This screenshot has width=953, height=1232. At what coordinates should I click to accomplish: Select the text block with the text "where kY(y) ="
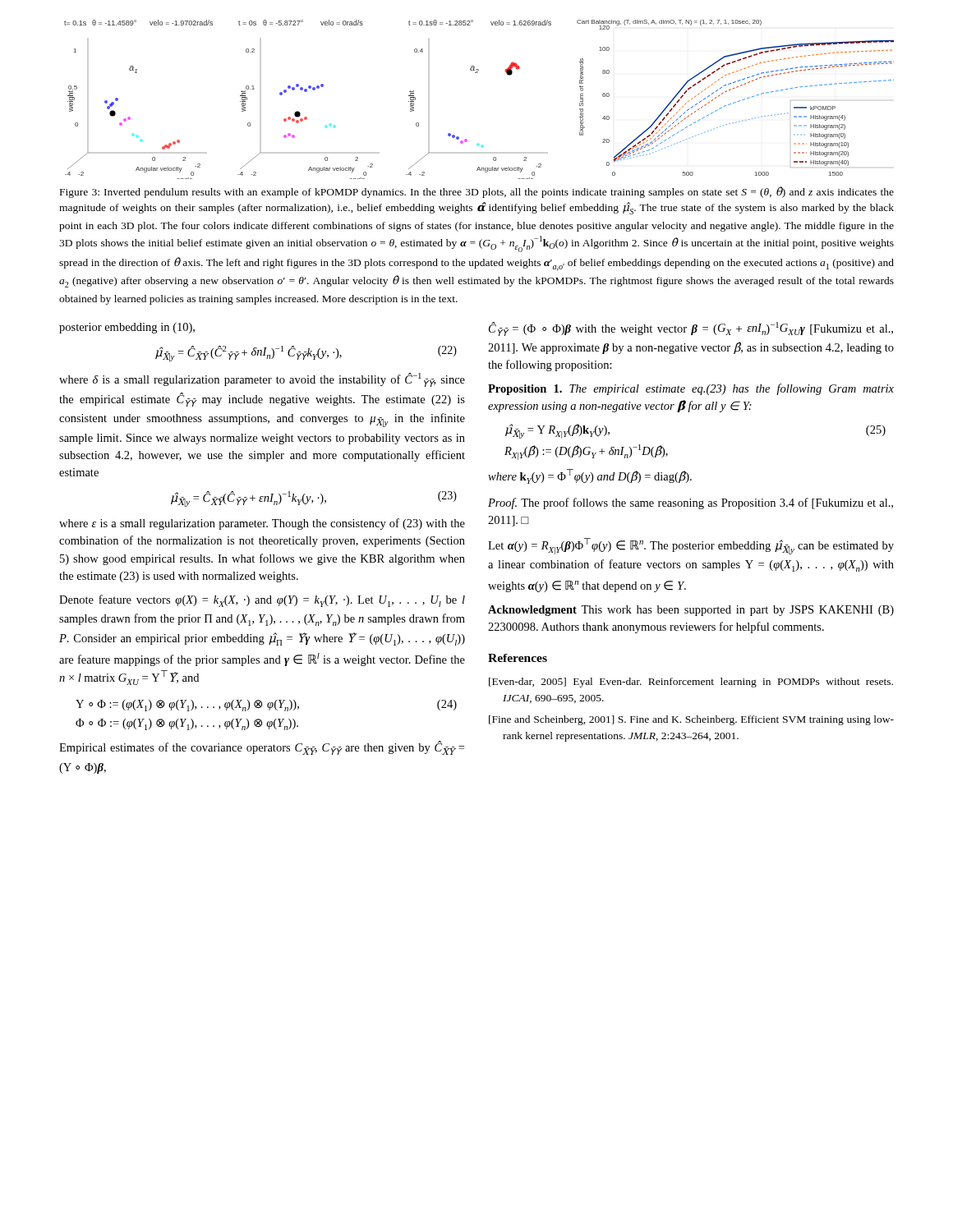[x=691, y=477]
